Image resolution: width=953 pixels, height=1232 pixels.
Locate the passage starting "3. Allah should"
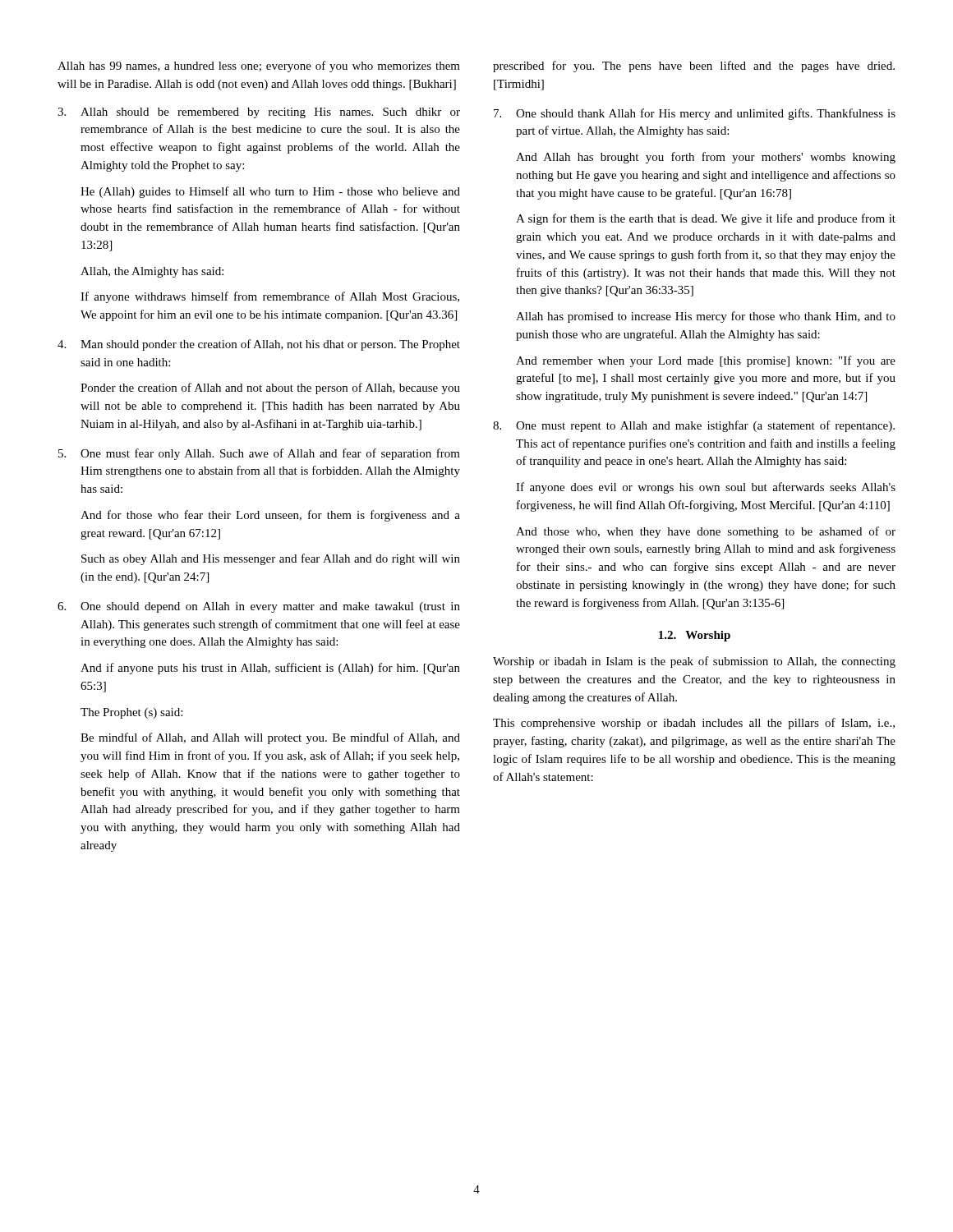259,139
